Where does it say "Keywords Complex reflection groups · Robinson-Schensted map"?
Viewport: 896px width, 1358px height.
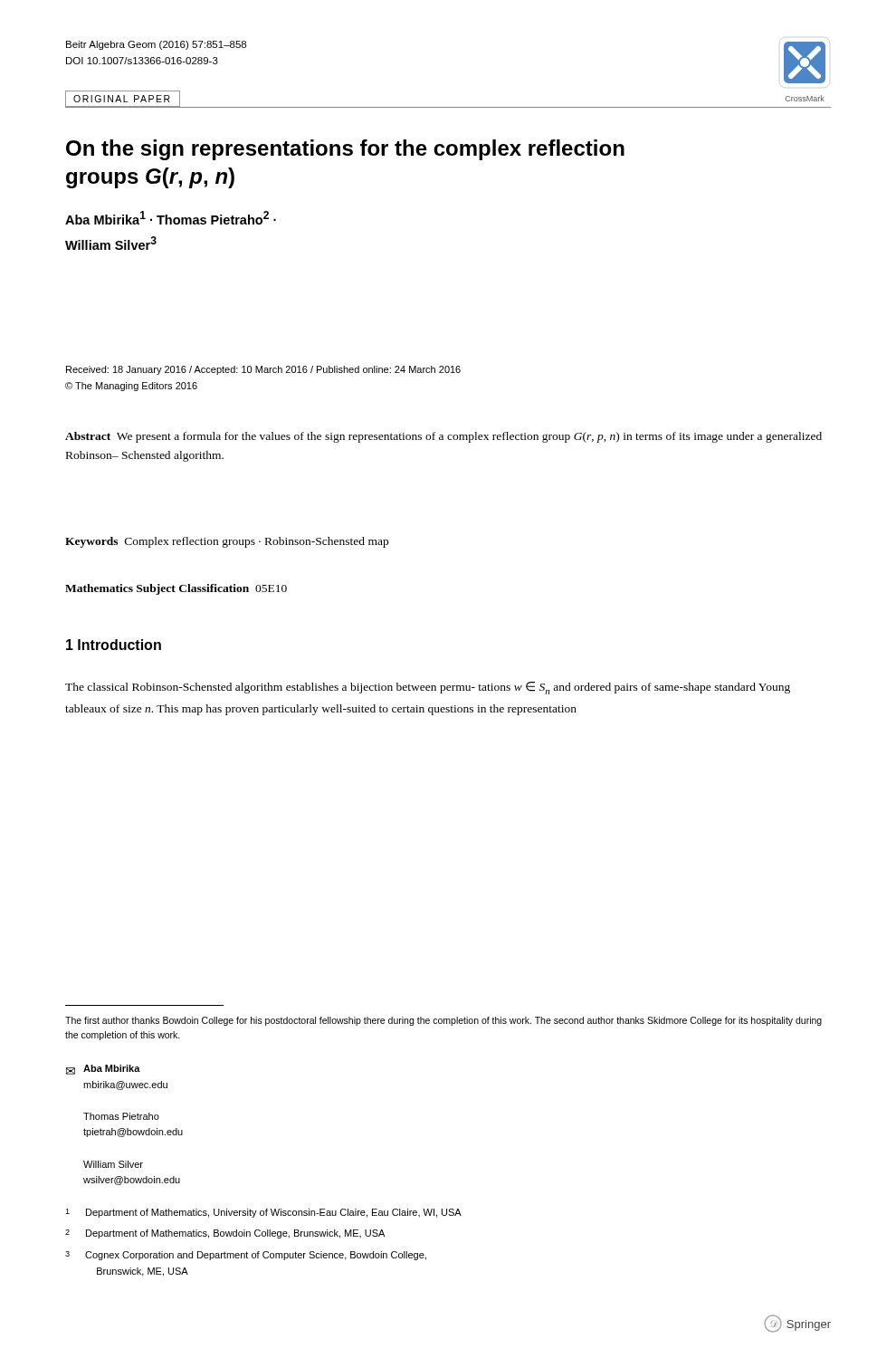(227, 541)
